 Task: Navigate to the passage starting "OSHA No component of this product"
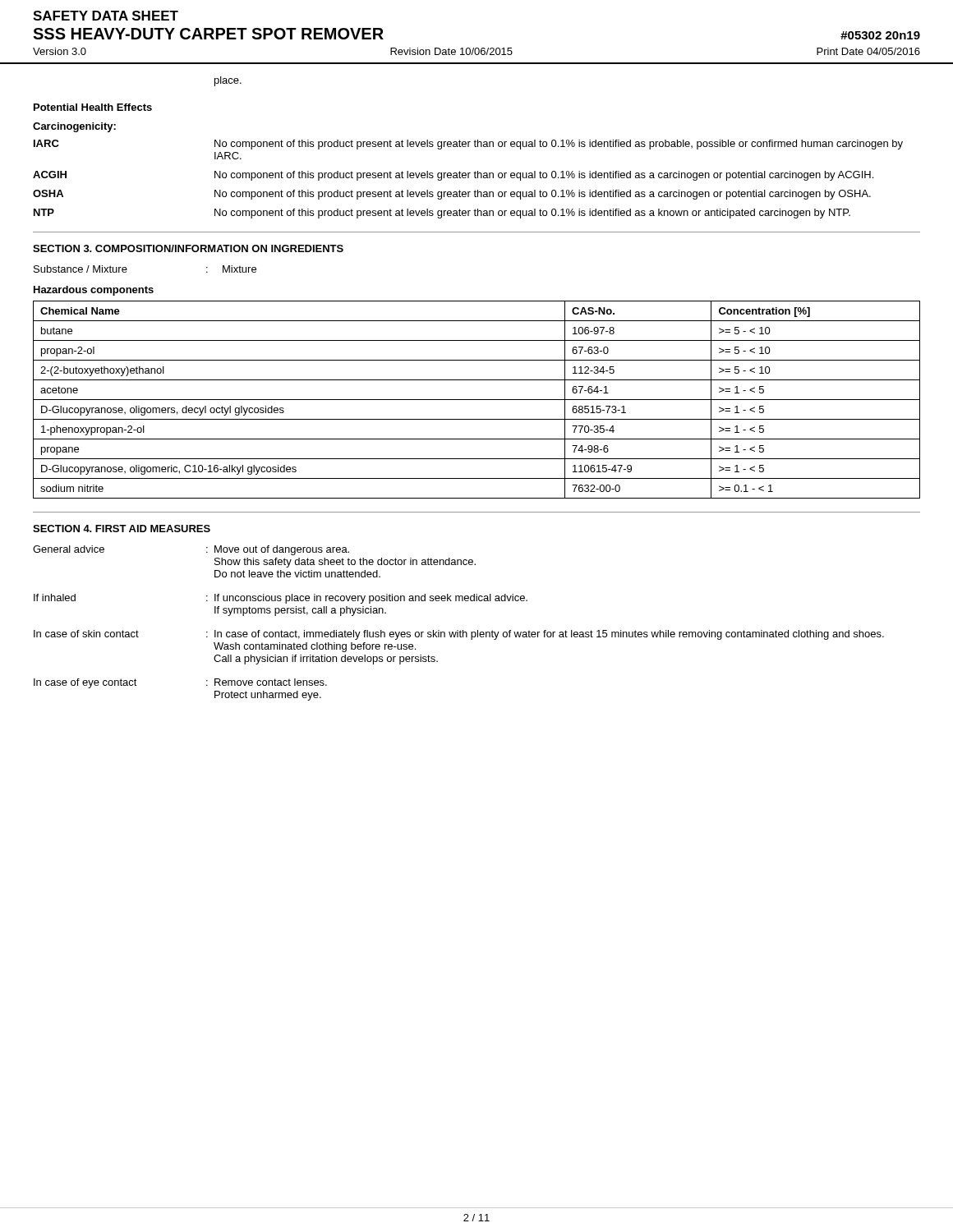pos(476,193)
